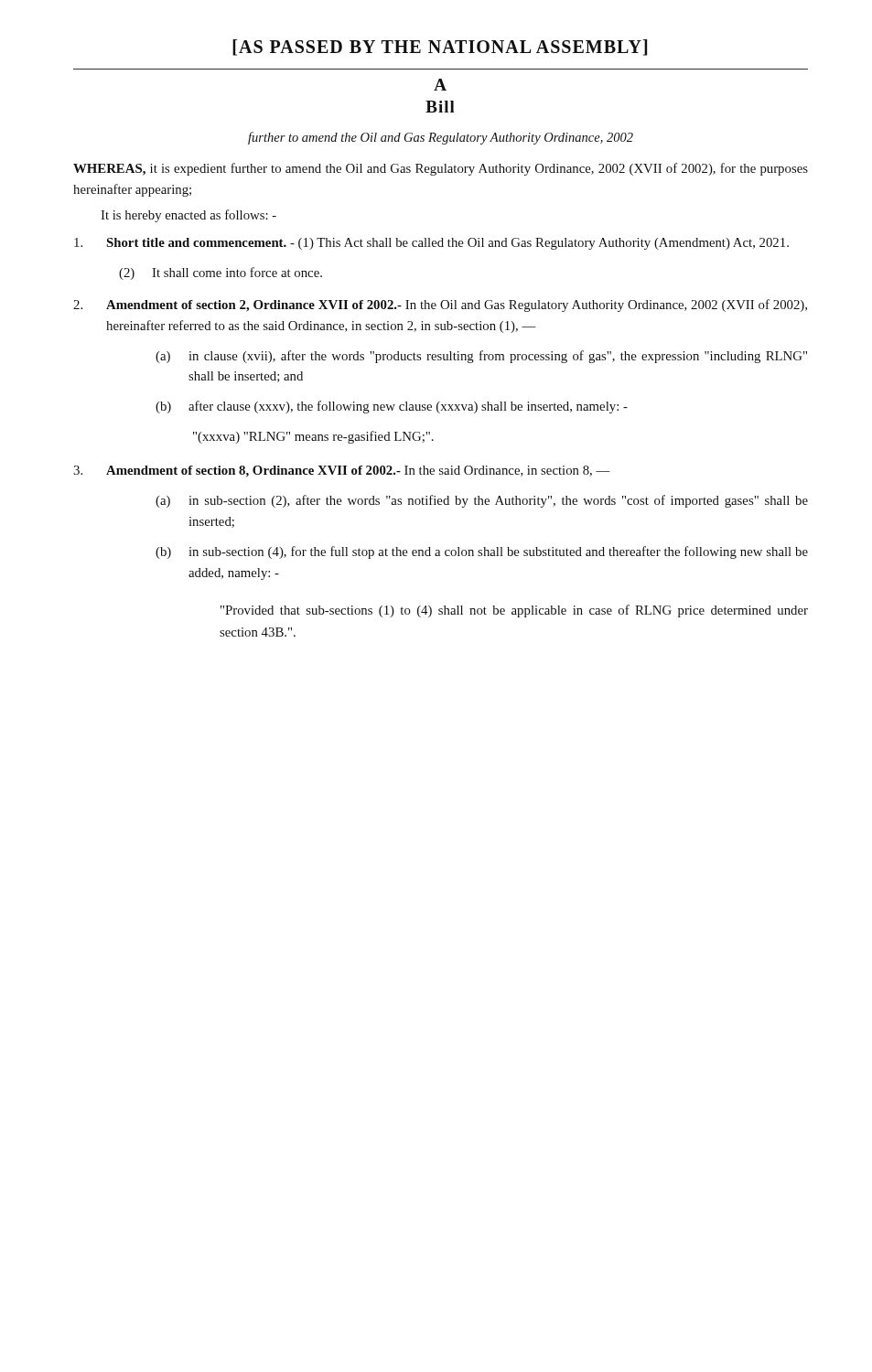The width and height of the screenshot is (872, 1372).
Task: Locate the region starting ""Provided that sub-sections (1)"
Action: pyautogui.click(x=514, y=621)
